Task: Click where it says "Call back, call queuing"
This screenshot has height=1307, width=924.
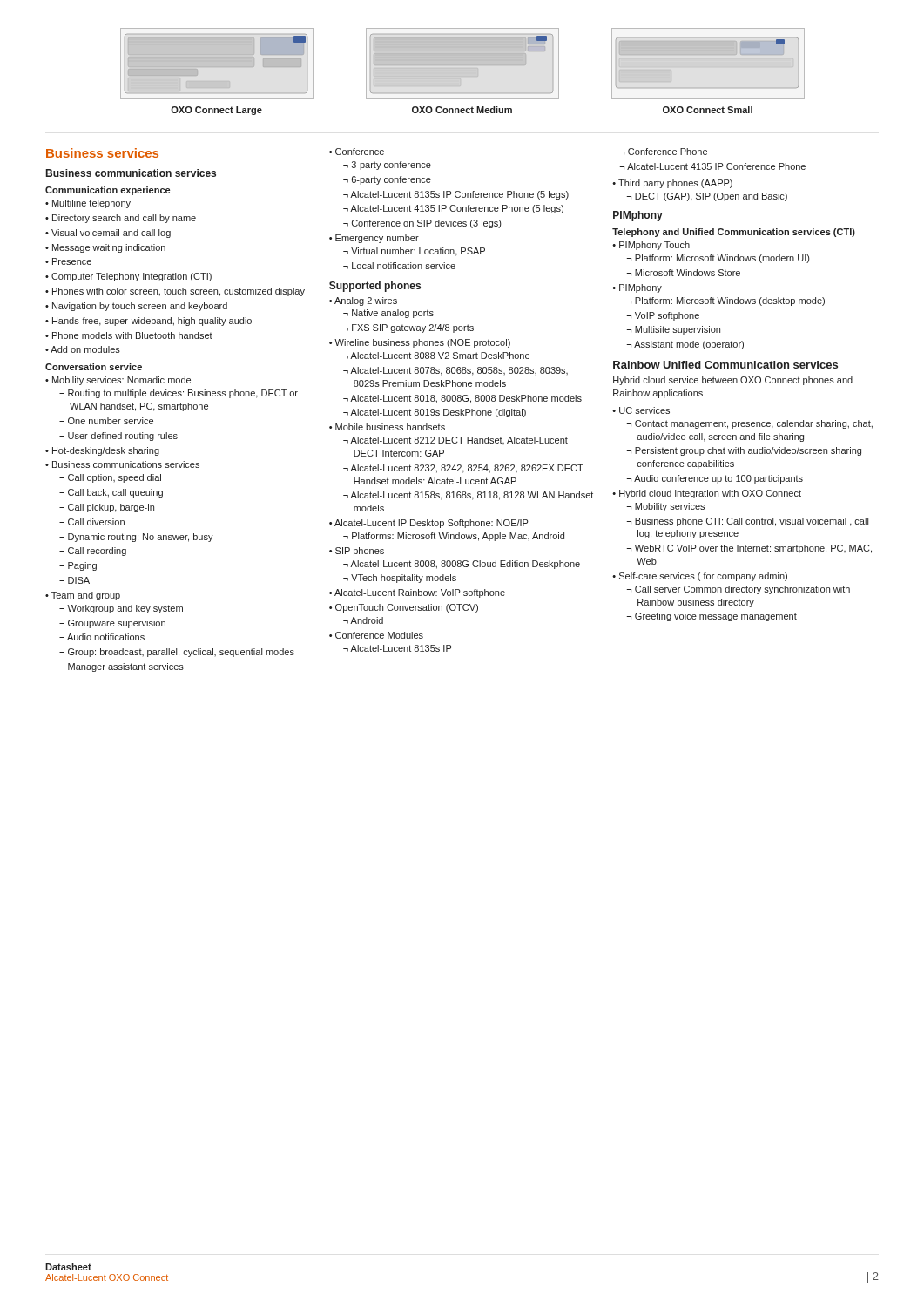Action: coord(115,492)
